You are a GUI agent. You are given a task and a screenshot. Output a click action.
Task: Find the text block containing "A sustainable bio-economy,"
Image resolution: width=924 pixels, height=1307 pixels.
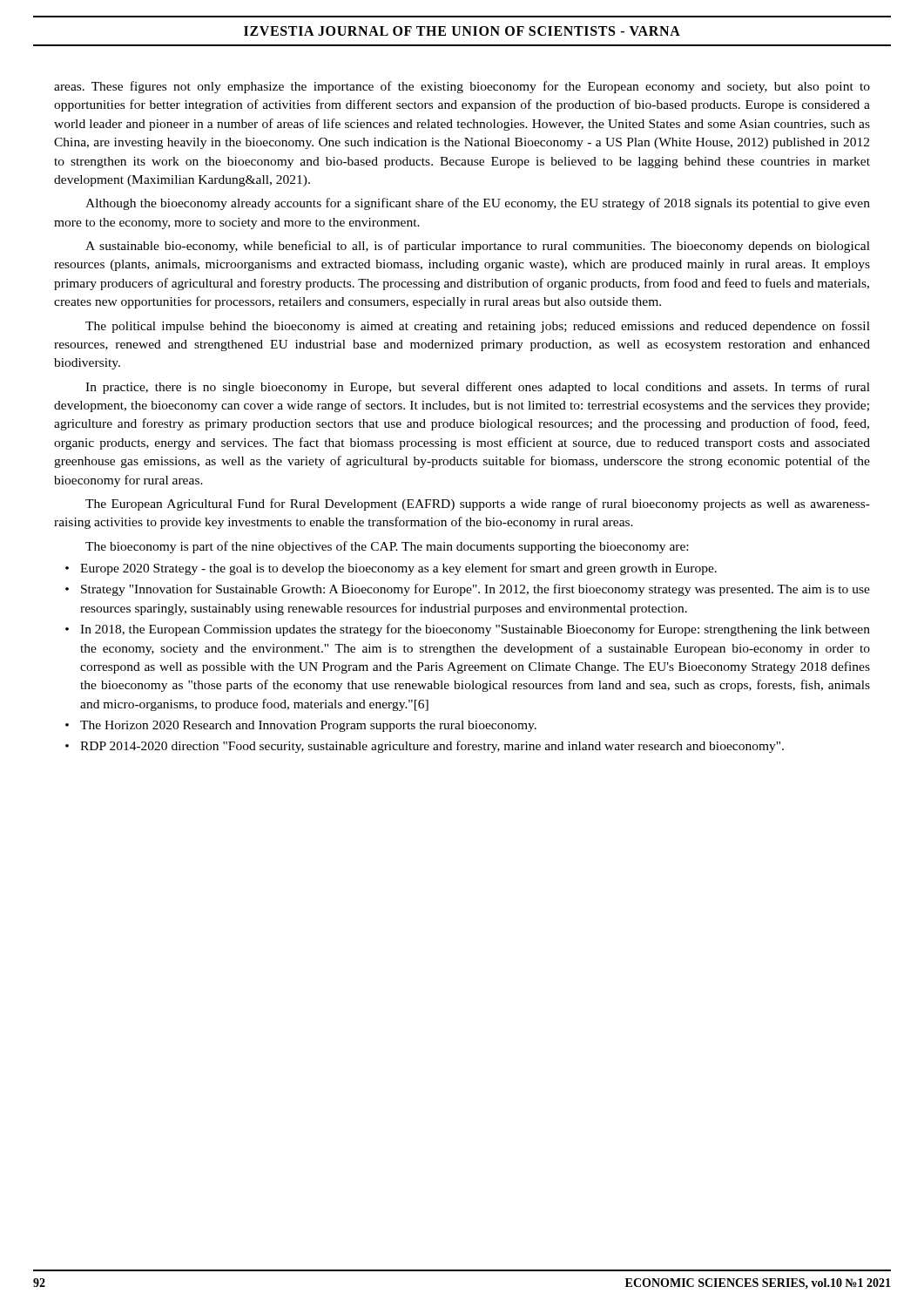[462, 273]
